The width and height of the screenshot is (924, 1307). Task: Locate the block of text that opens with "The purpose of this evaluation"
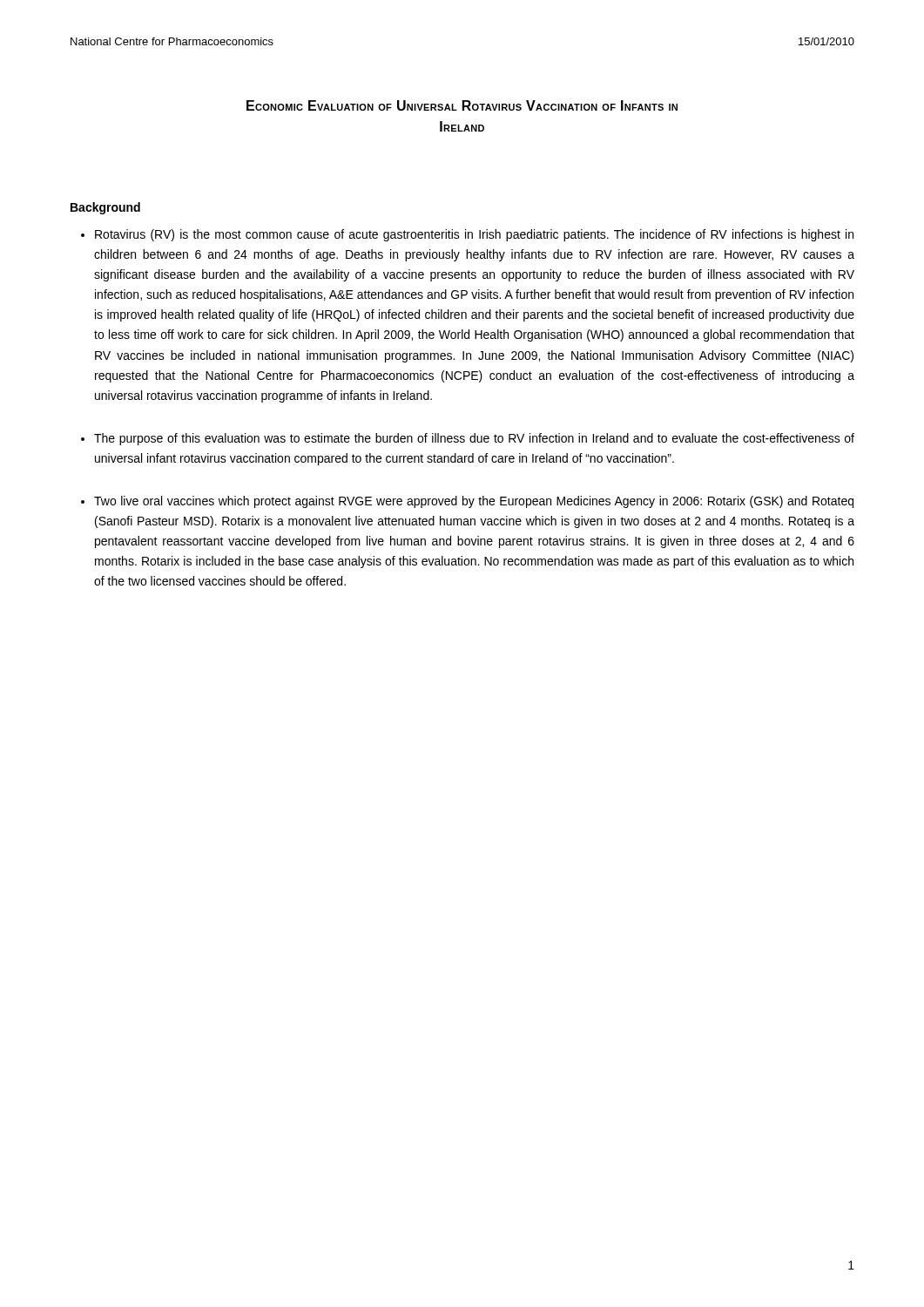click(x=474, y=448)
